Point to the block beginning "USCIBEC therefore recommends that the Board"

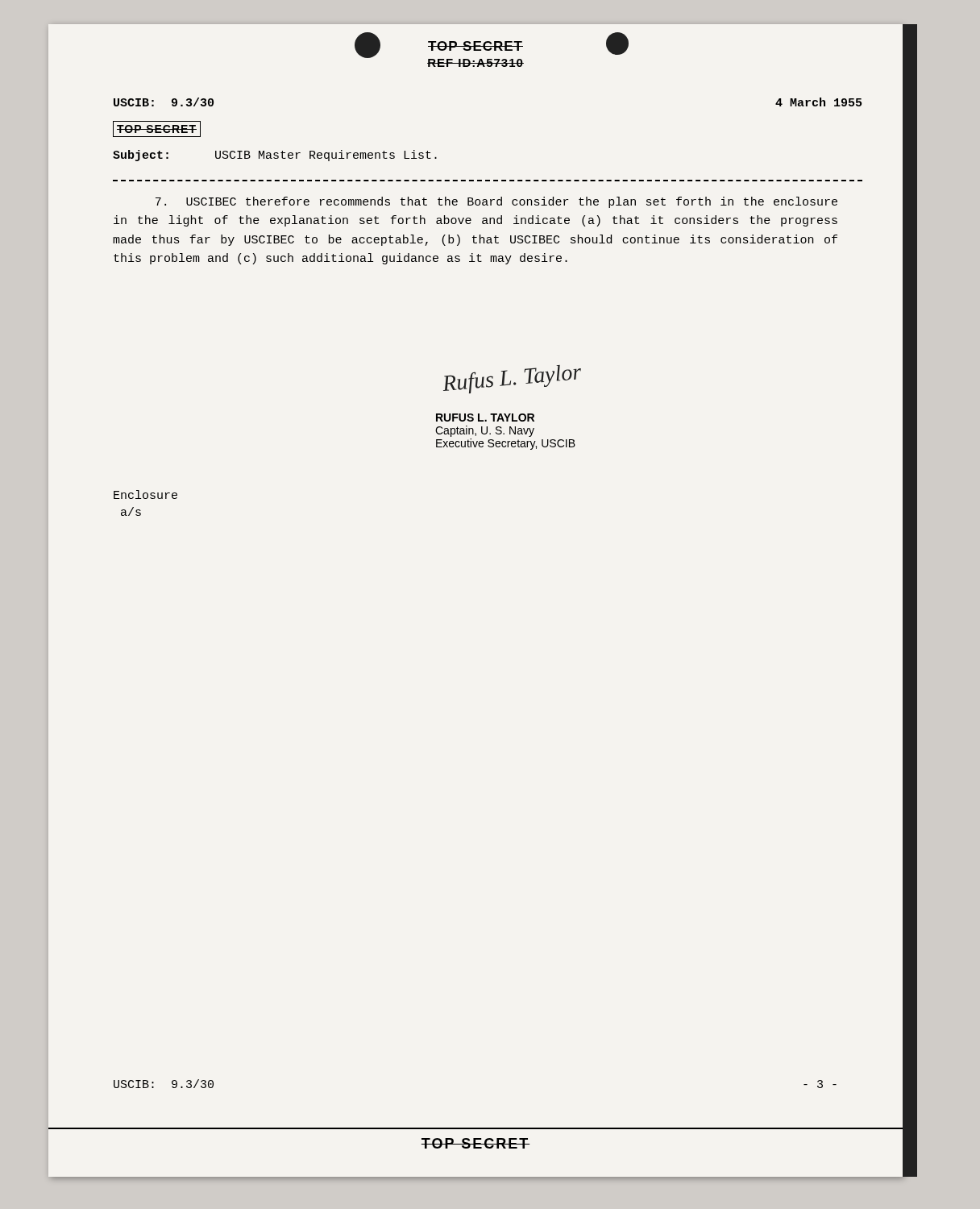[x=475, y=231]
